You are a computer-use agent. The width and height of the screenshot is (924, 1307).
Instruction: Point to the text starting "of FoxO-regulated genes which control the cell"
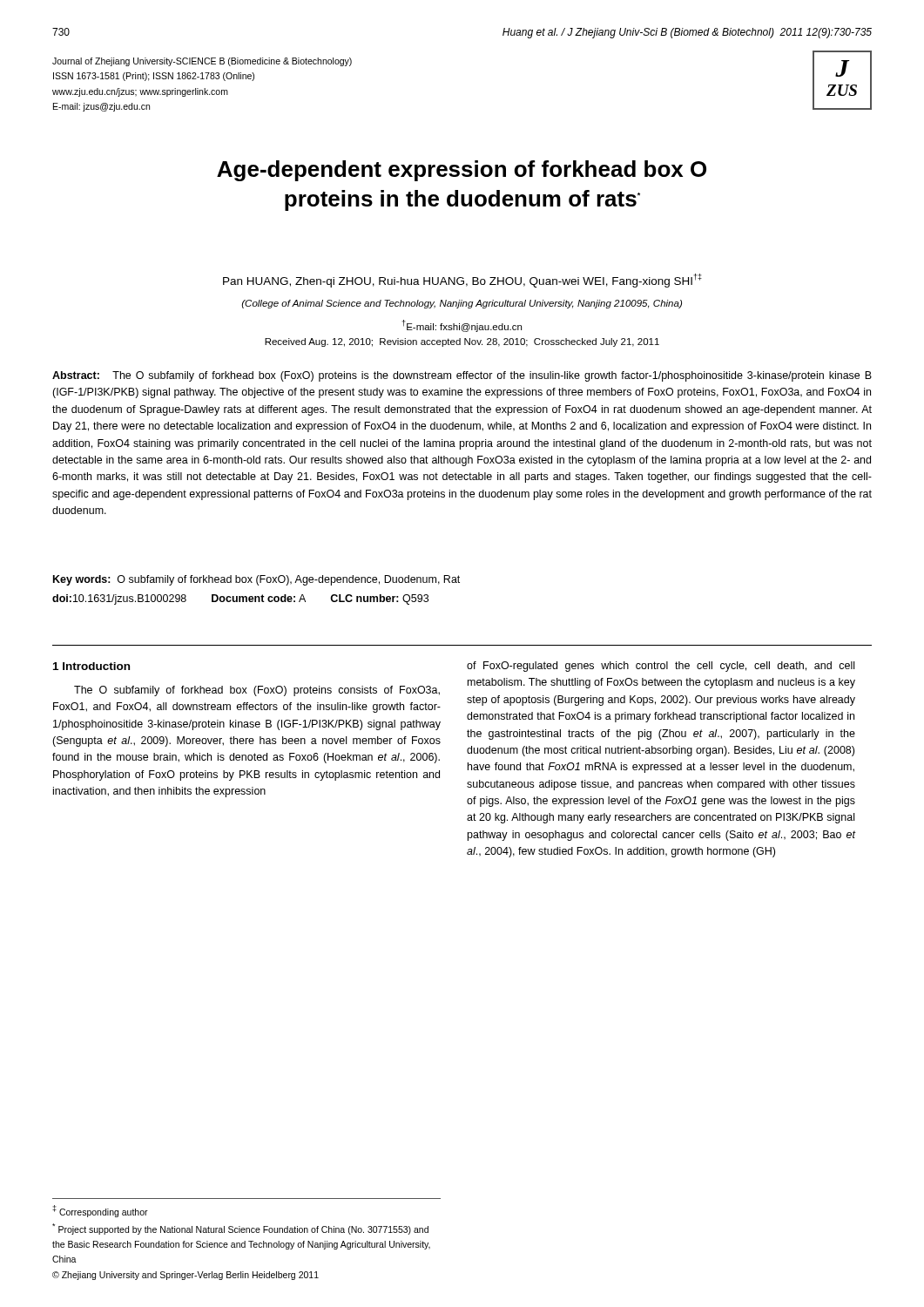pyautogui.click(x=661, y=759)
